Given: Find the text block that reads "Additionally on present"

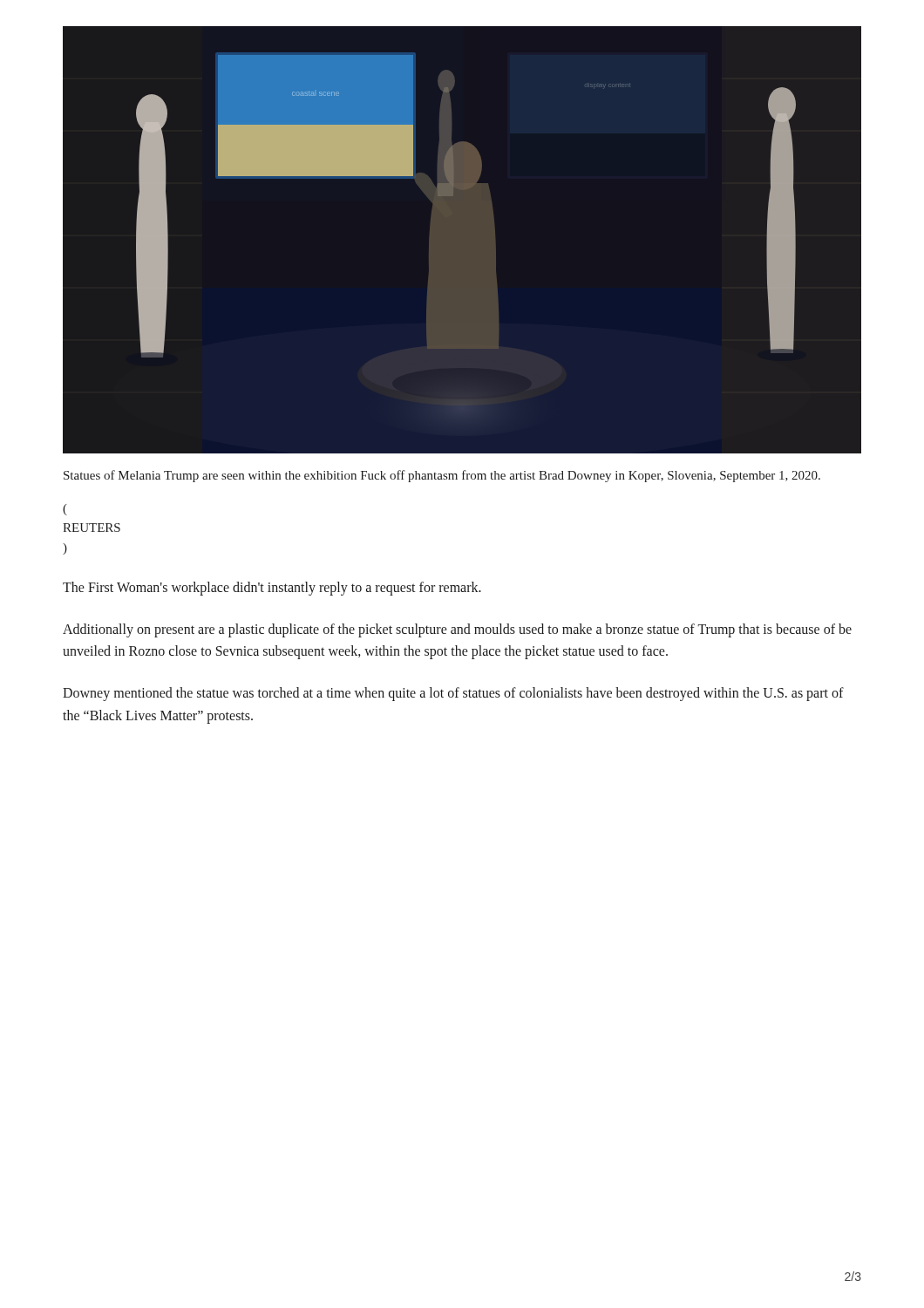Looking at the screenshot, I should [x=462, y=640].
